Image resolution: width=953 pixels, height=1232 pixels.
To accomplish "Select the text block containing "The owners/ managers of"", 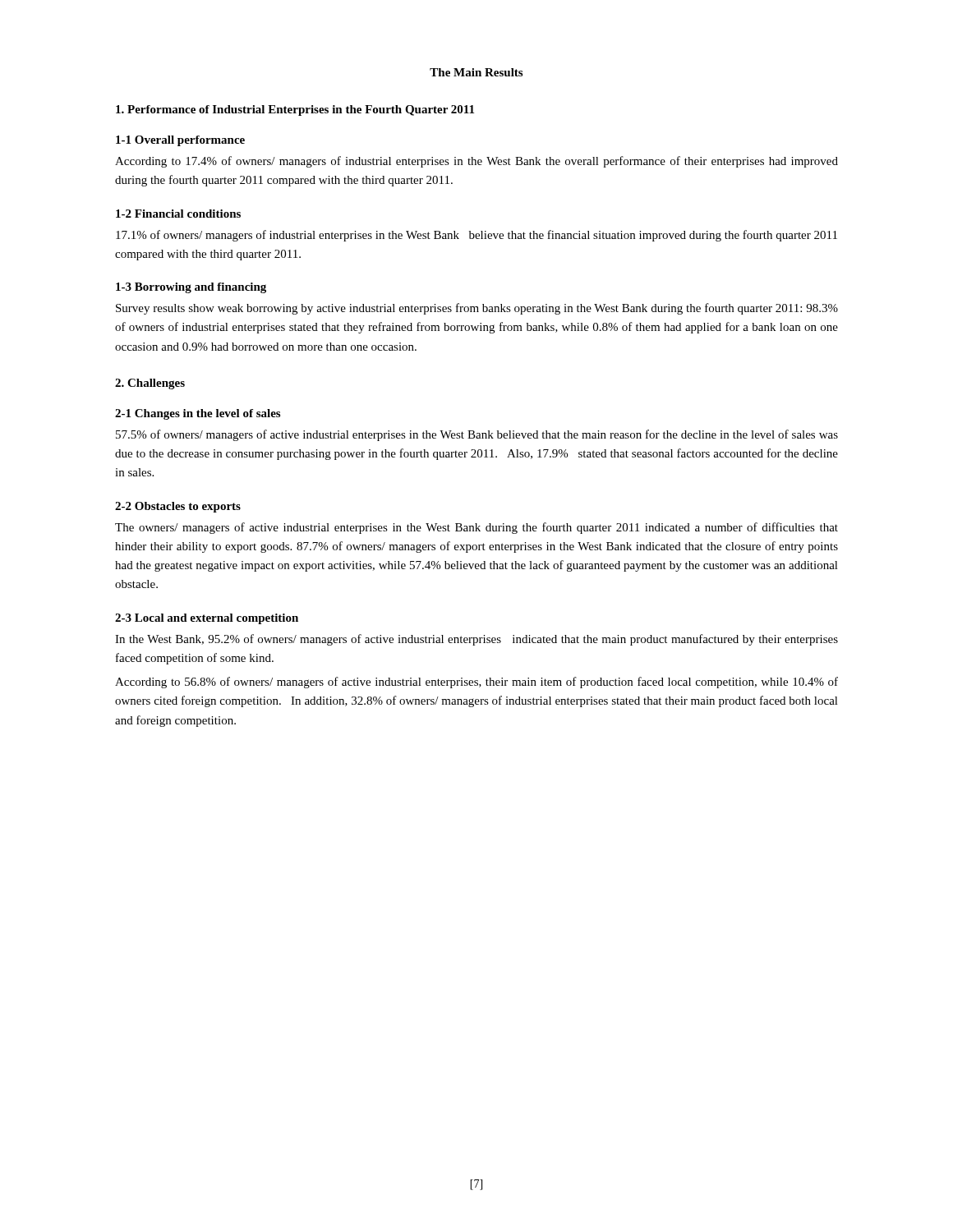I will pos(476,556).
